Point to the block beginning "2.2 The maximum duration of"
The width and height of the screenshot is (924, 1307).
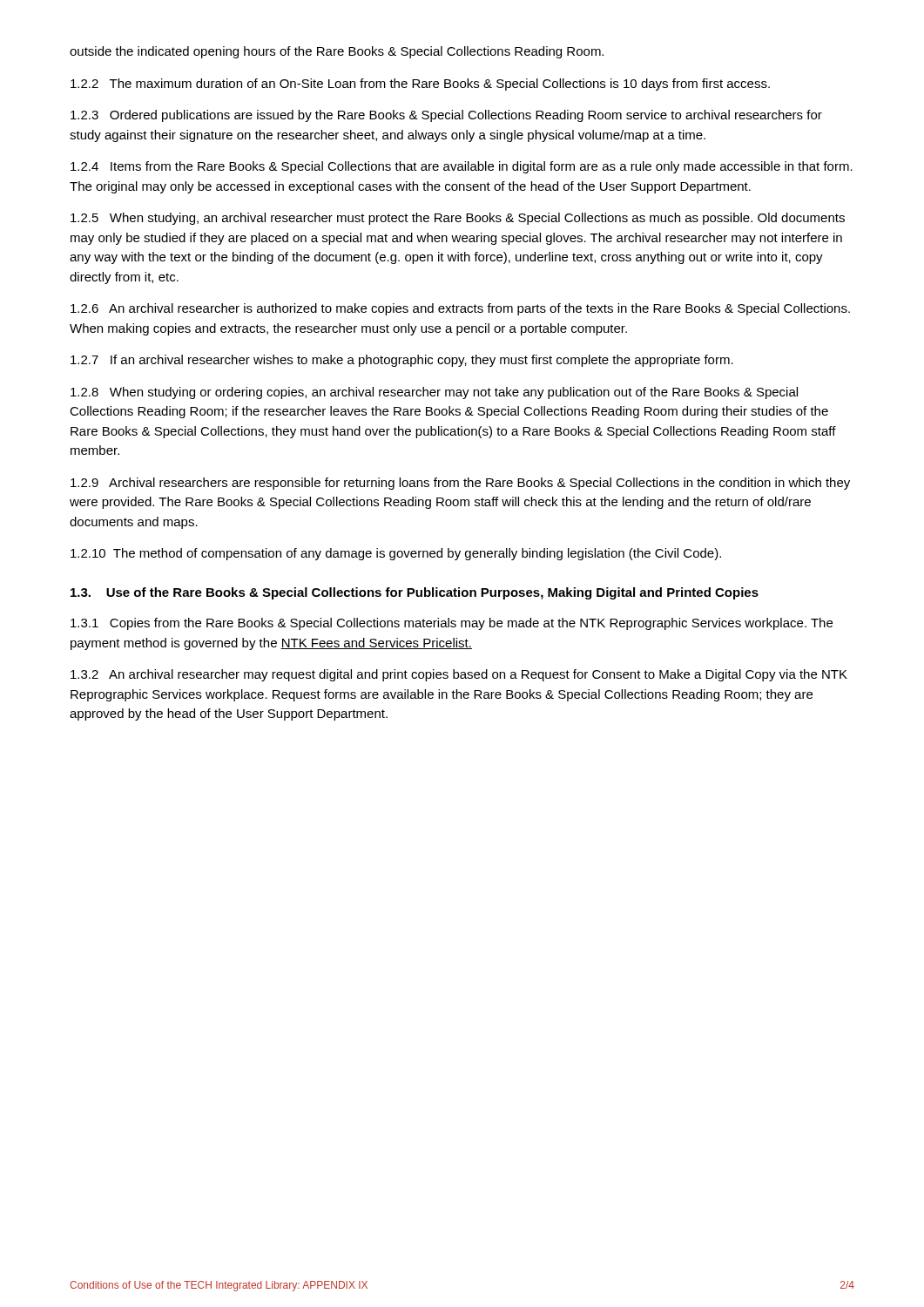tap(420, 83)
